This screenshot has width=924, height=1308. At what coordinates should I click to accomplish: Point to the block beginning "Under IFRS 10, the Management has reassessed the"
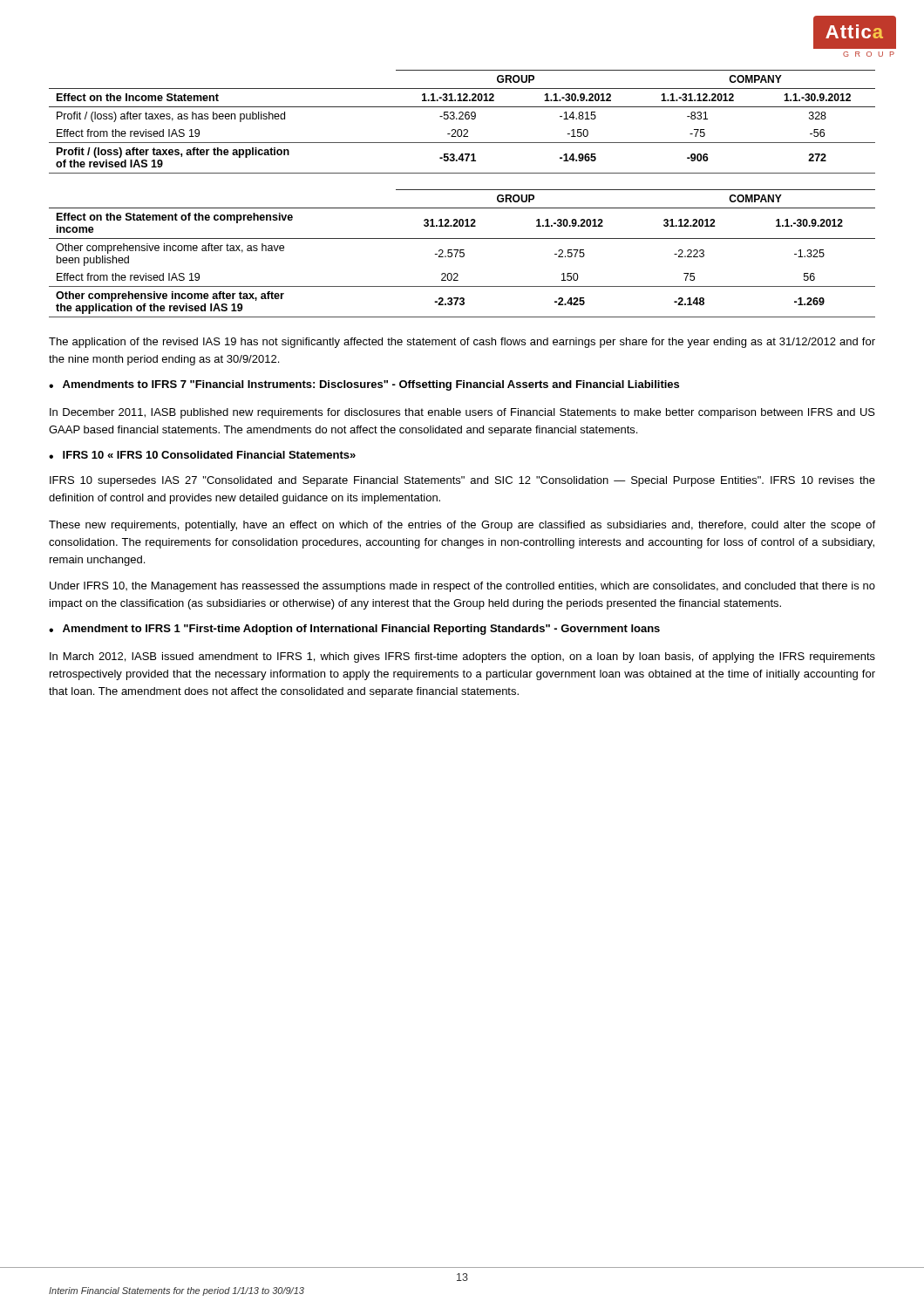pyautogui.click(x=462, y=594)
